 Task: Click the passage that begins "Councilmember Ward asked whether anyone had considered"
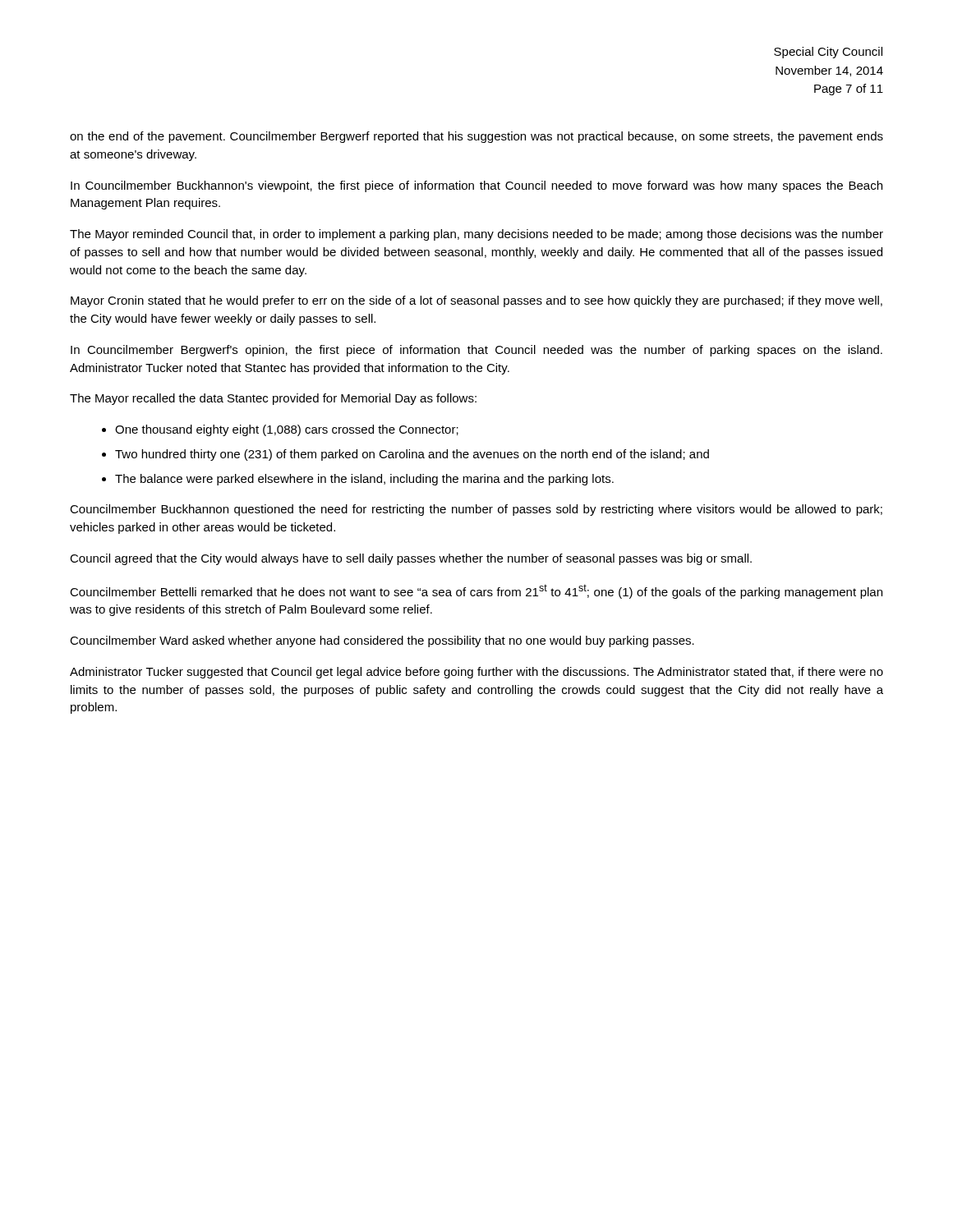[x=476, y=641]
